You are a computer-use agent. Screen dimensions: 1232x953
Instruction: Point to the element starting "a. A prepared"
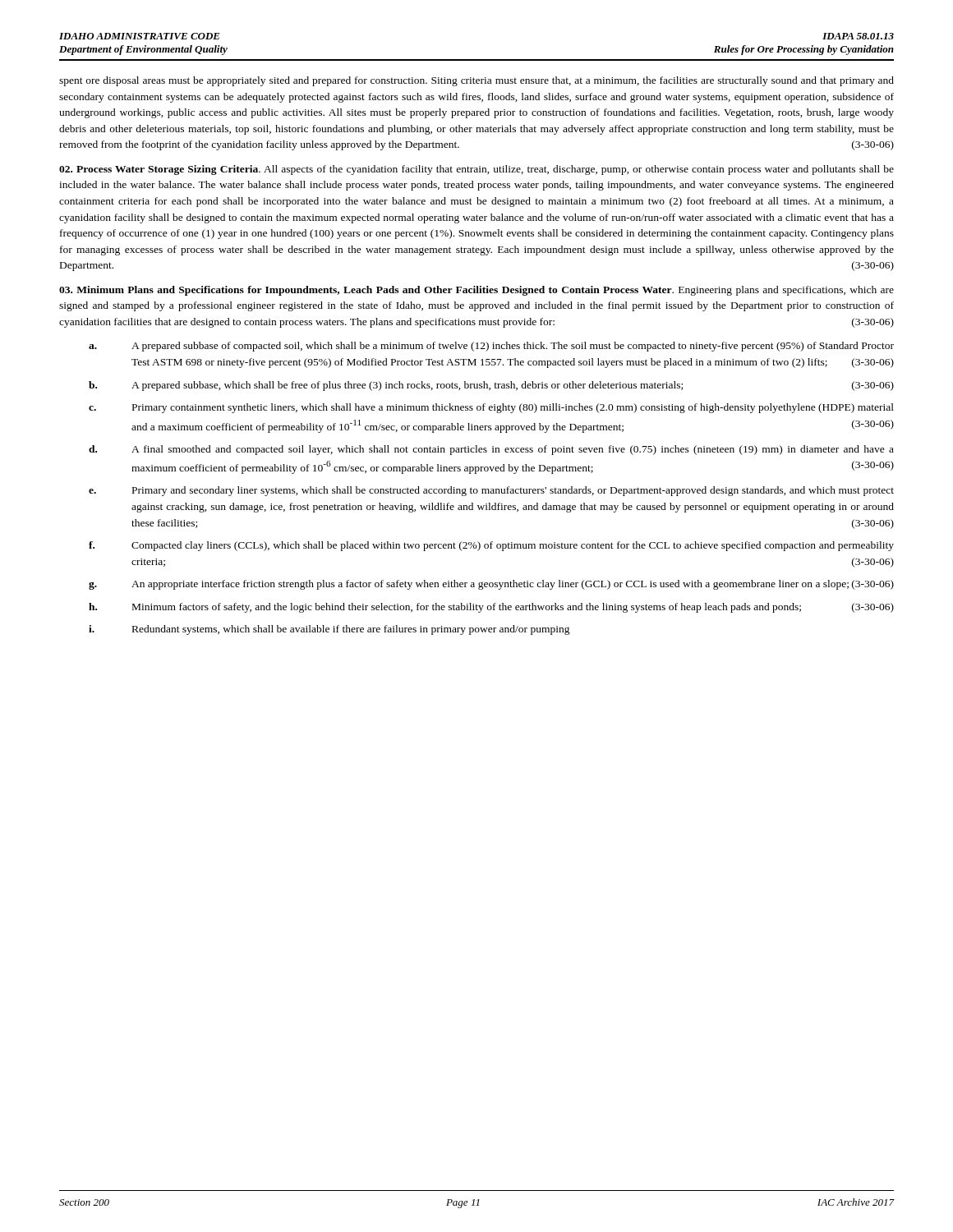point(476,354)
